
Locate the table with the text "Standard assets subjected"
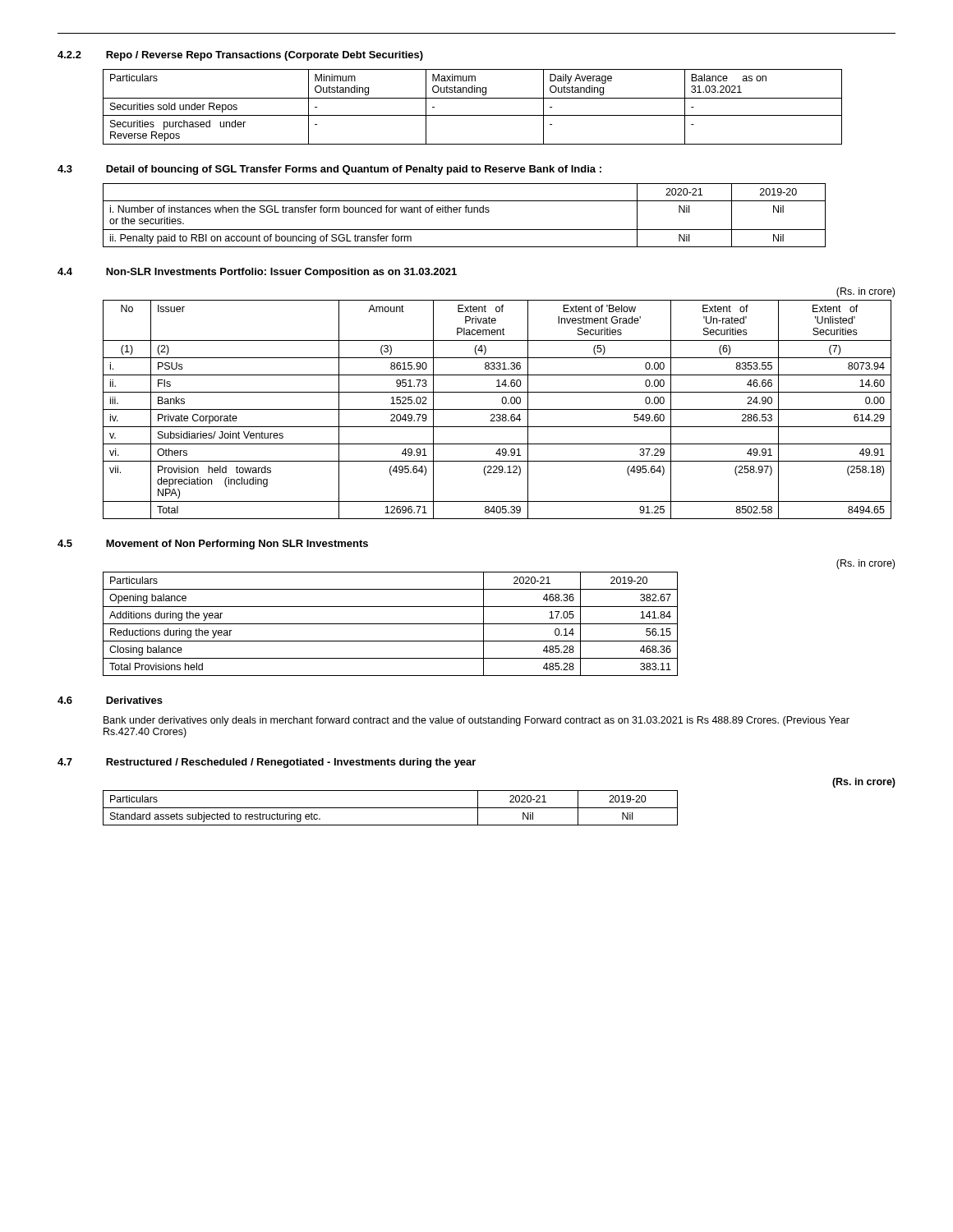click(x=499, y=801)
